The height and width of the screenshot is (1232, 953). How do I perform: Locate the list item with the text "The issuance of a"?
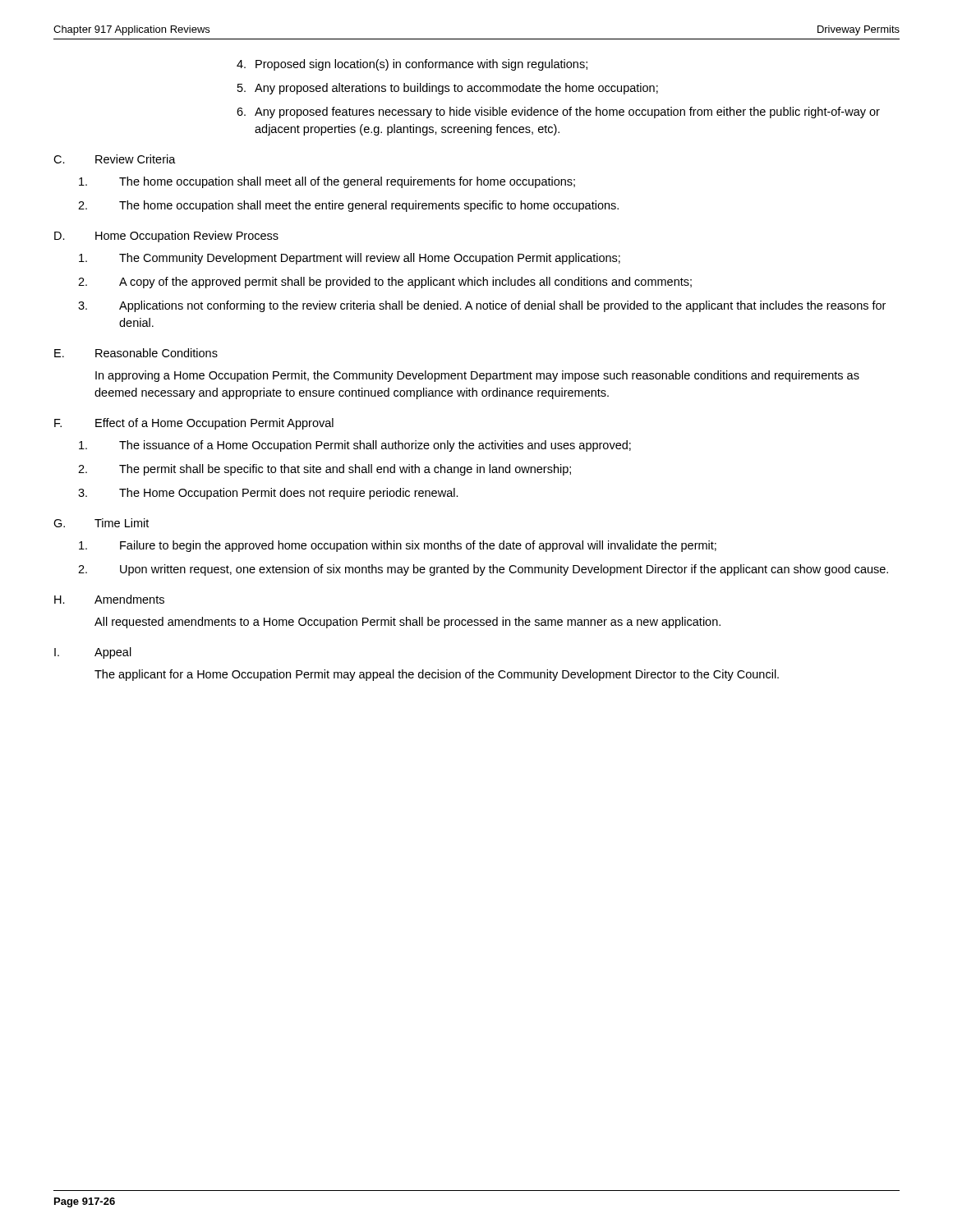click(476, 446)
